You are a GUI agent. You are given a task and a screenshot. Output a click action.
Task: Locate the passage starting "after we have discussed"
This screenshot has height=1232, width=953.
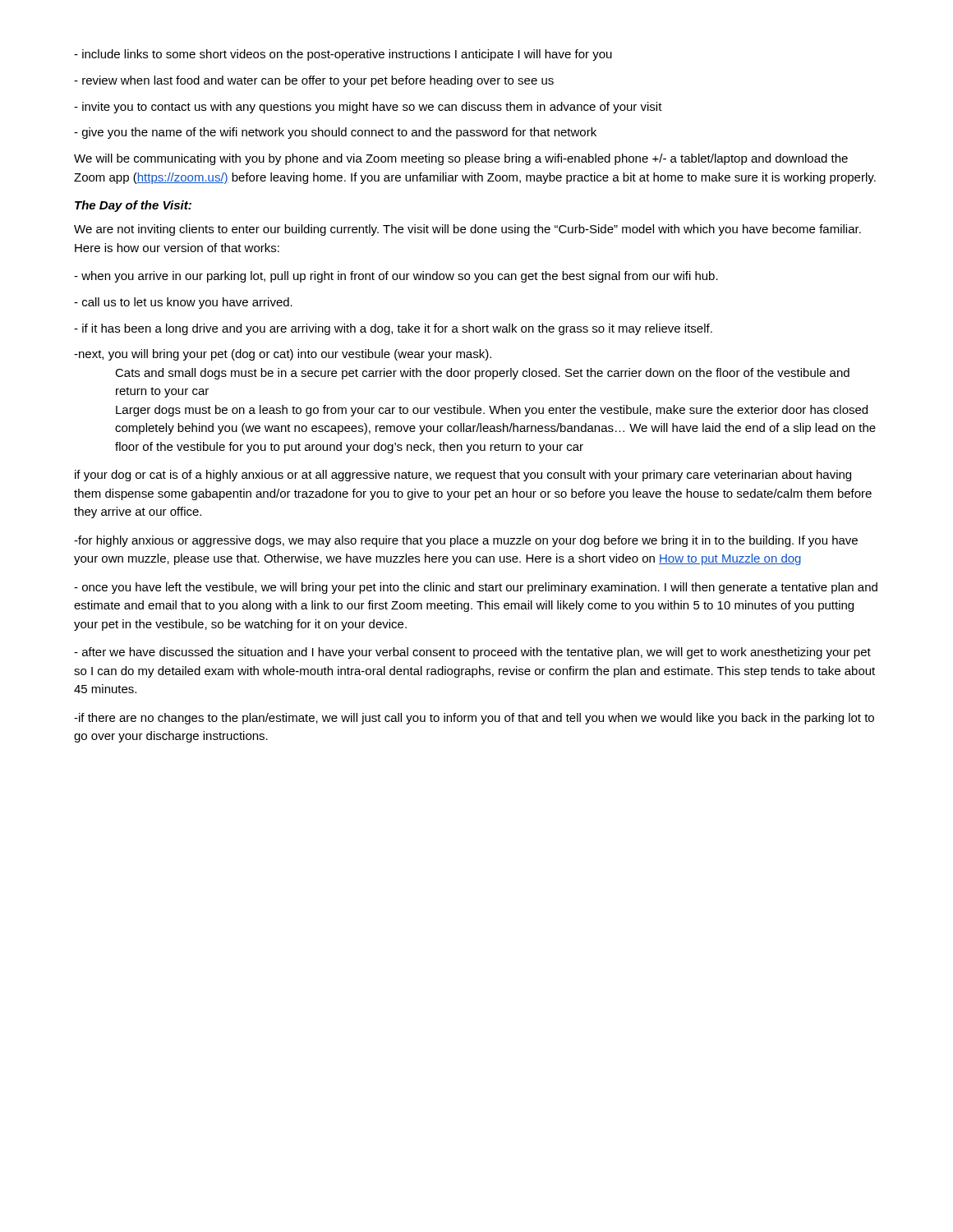[475, 670]
